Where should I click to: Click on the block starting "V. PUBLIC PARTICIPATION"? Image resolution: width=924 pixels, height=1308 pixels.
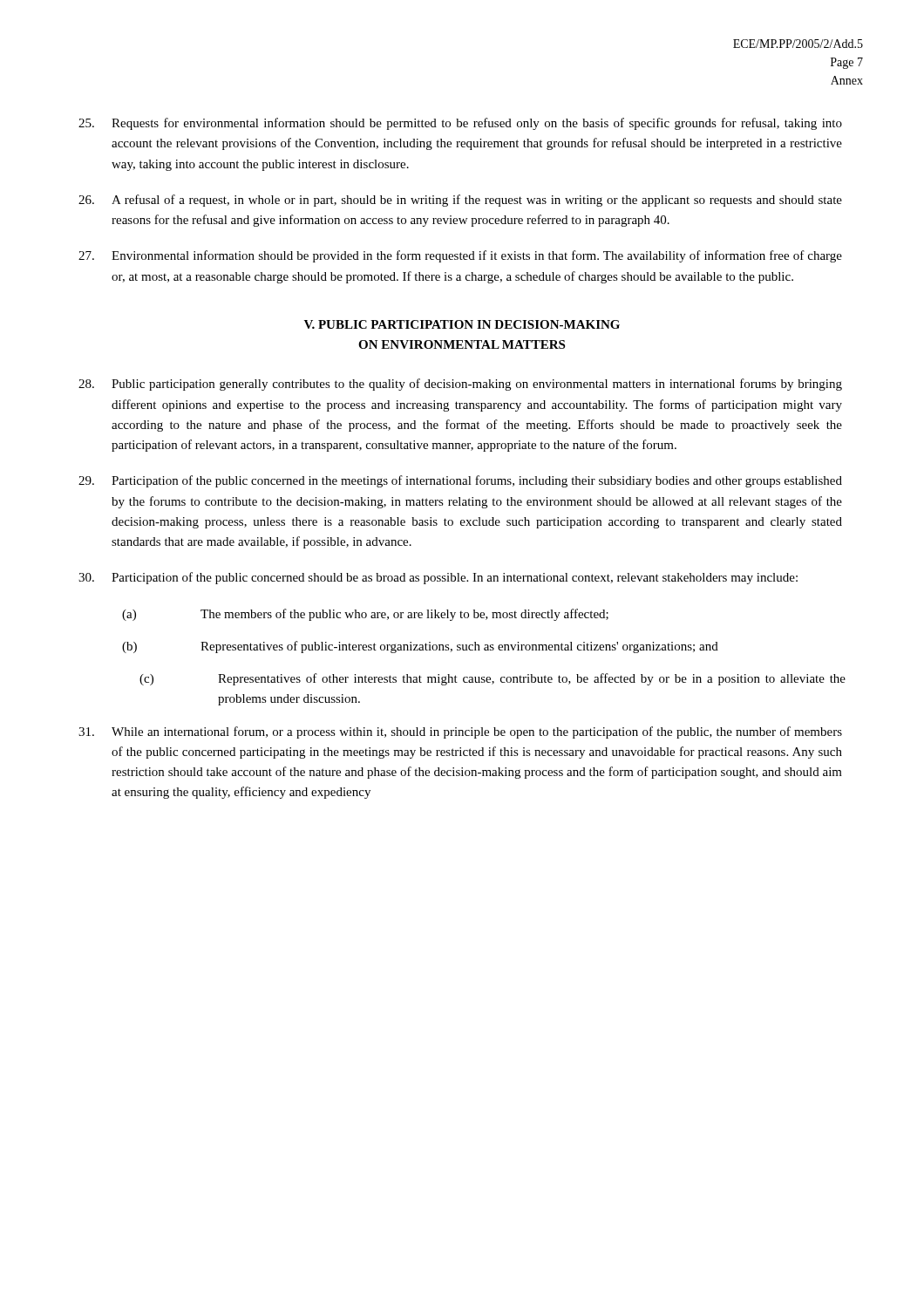click(x=462, y=334)
